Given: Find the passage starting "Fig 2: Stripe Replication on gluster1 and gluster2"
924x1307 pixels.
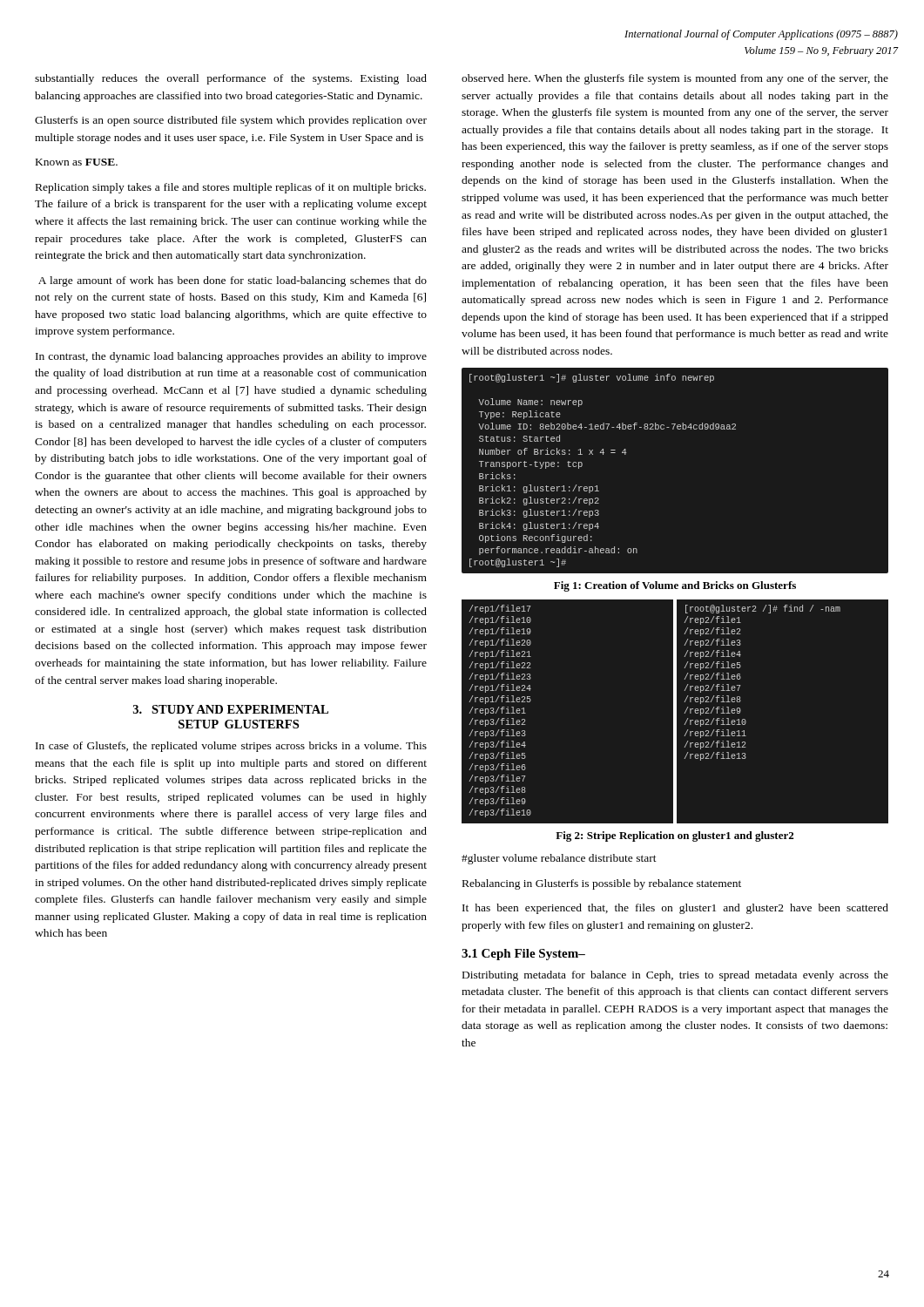Looking at the screenshot, I should [675, 835].
